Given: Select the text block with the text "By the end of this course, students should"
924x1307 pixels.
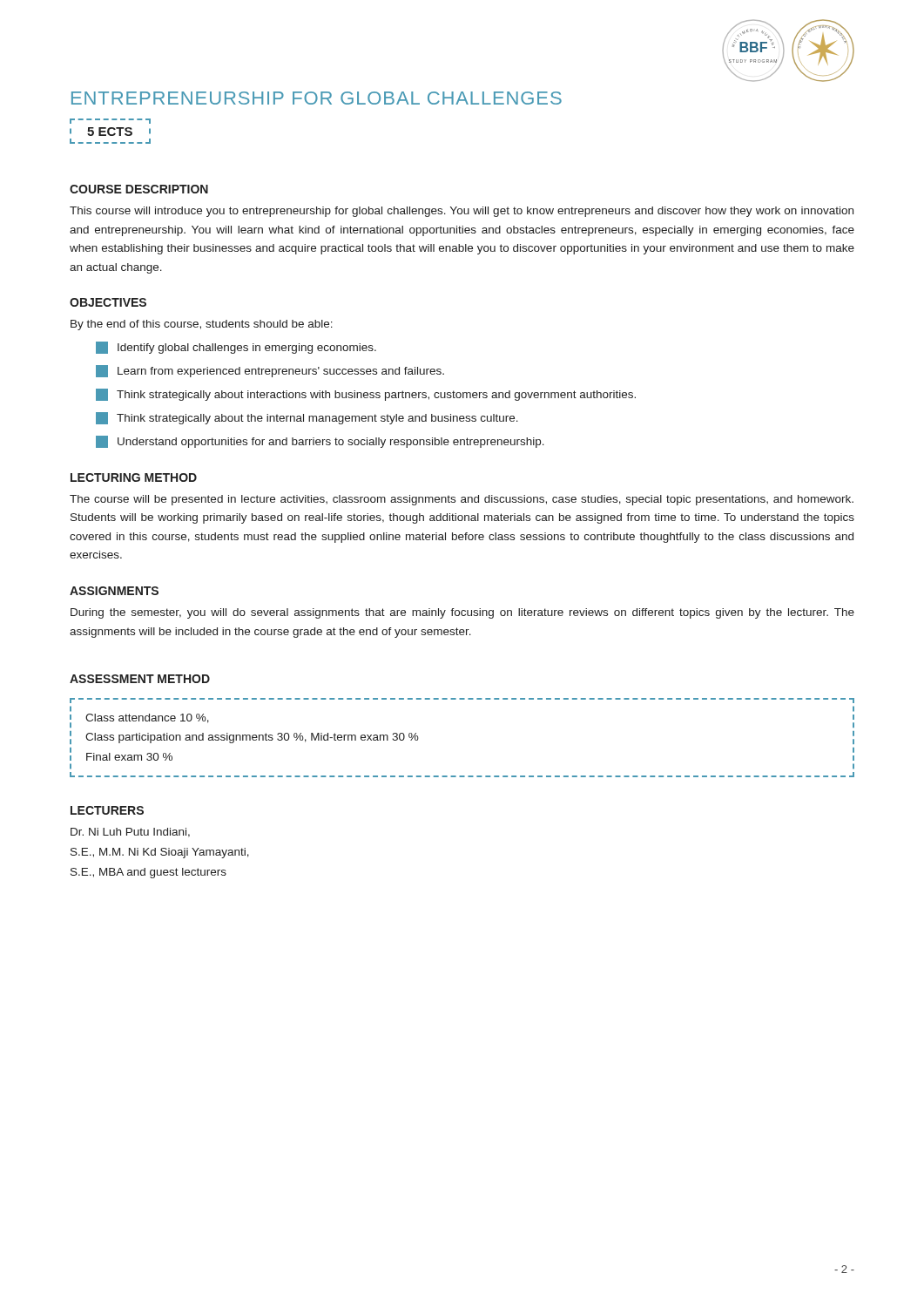Looking at the screenshot, I should pos(201,324).
